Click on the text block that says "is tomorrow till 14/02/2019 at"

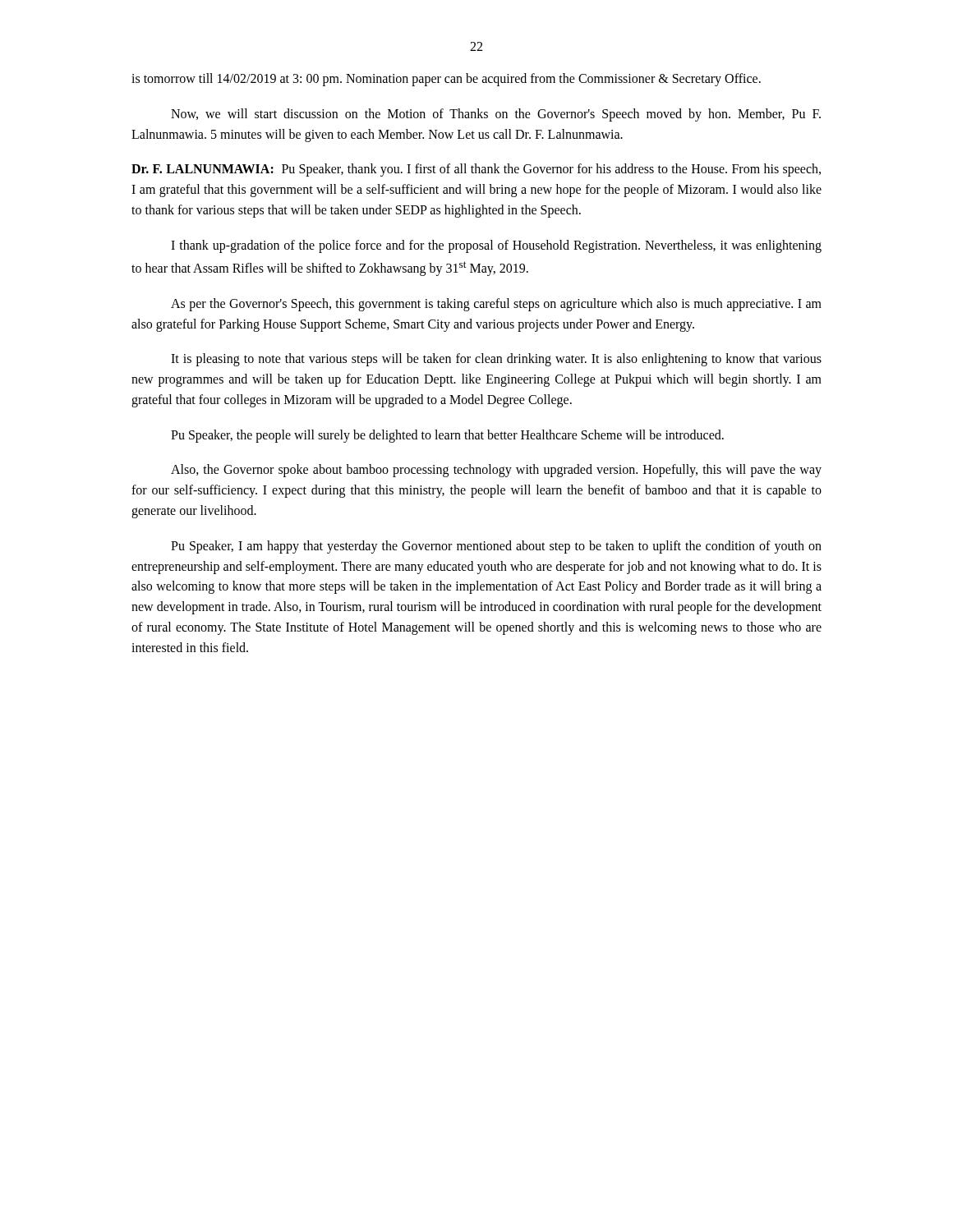(x=446, y=78)
